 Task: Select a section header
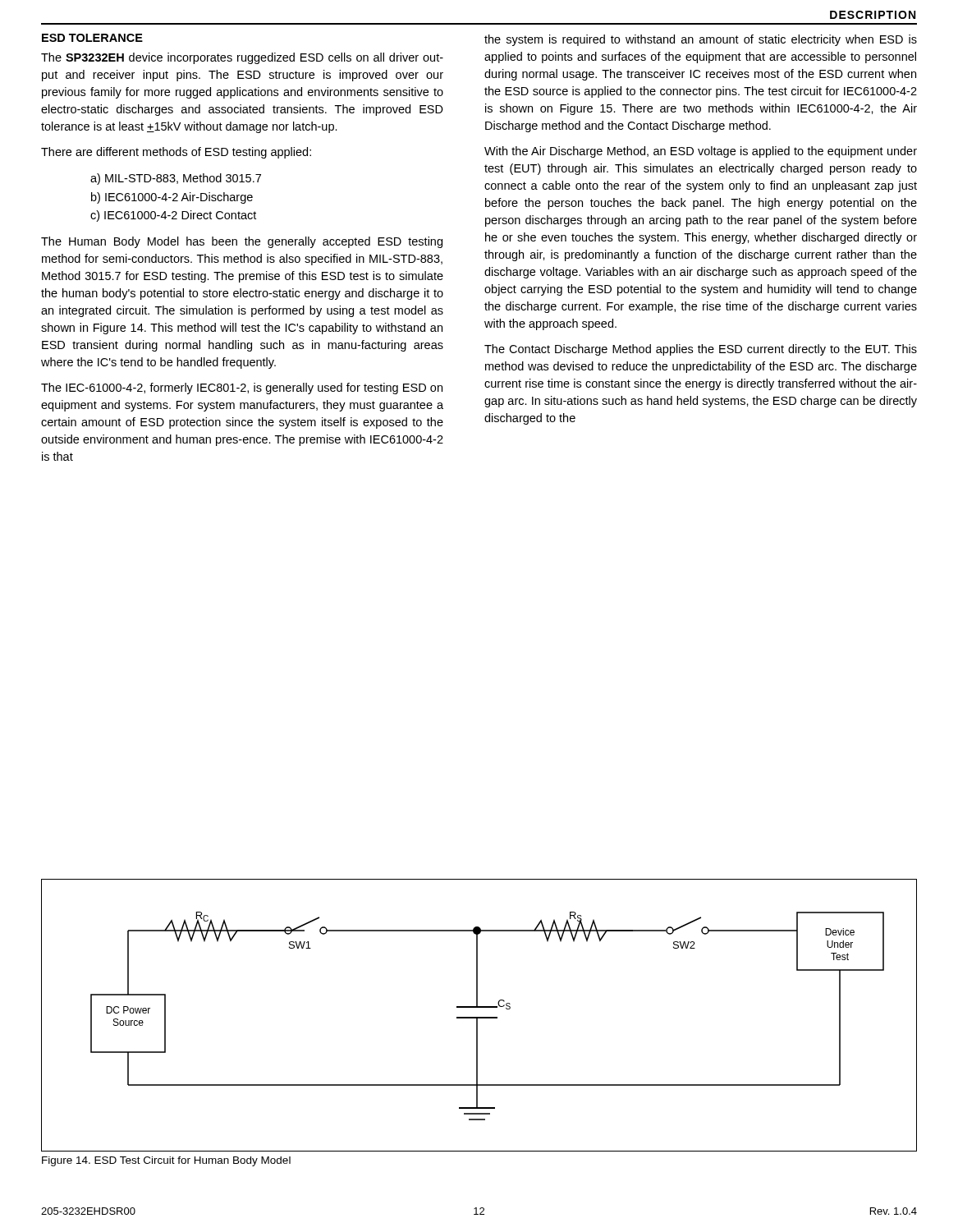tap(92, 38)
